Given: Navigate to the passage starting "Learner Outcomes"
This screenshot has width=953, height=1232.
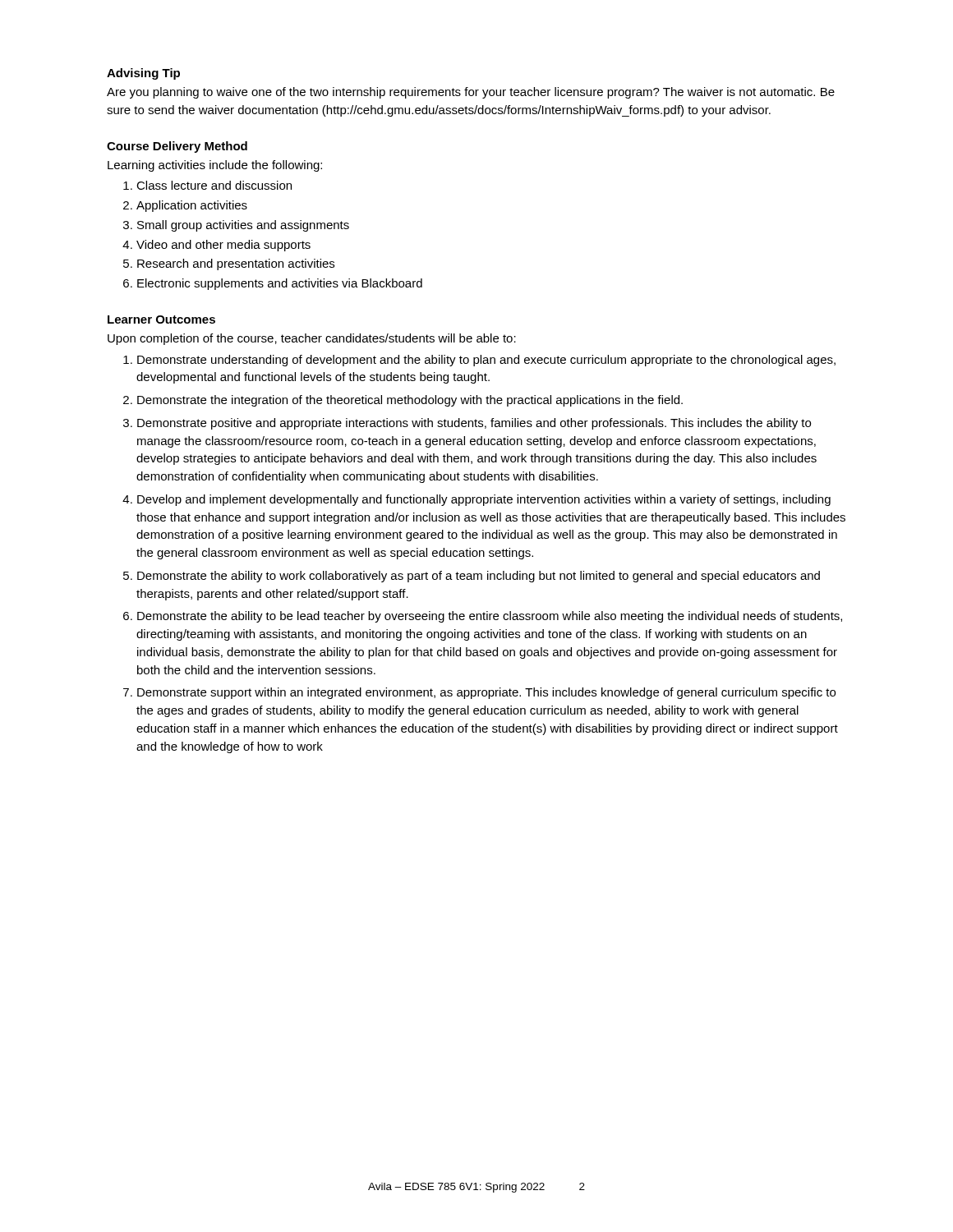Looking at the screenshot, I should click(x=161, y=319).
